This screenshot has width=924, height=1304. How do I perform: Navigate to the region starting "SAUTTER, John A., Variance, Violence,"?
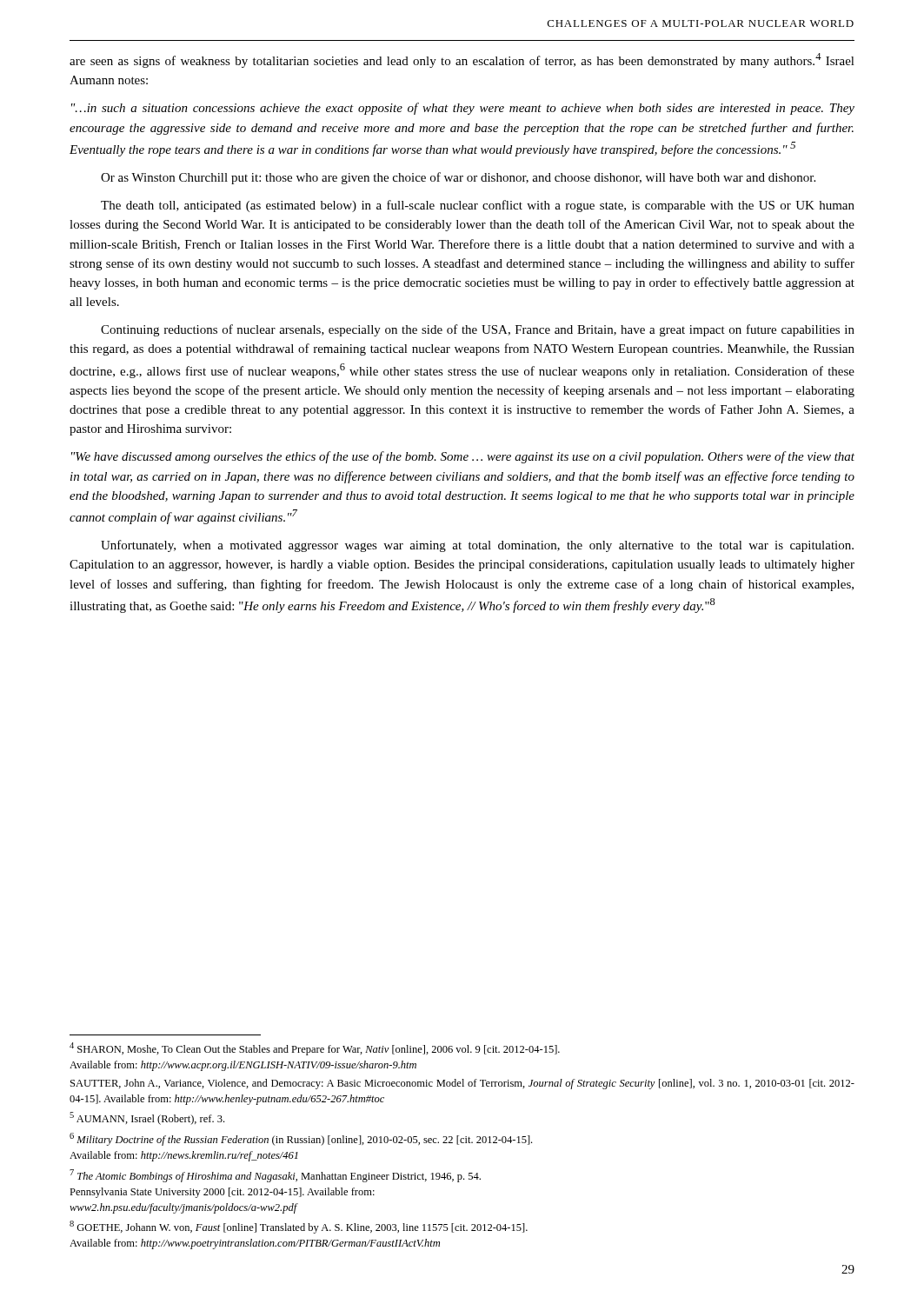coord(462,1091)
